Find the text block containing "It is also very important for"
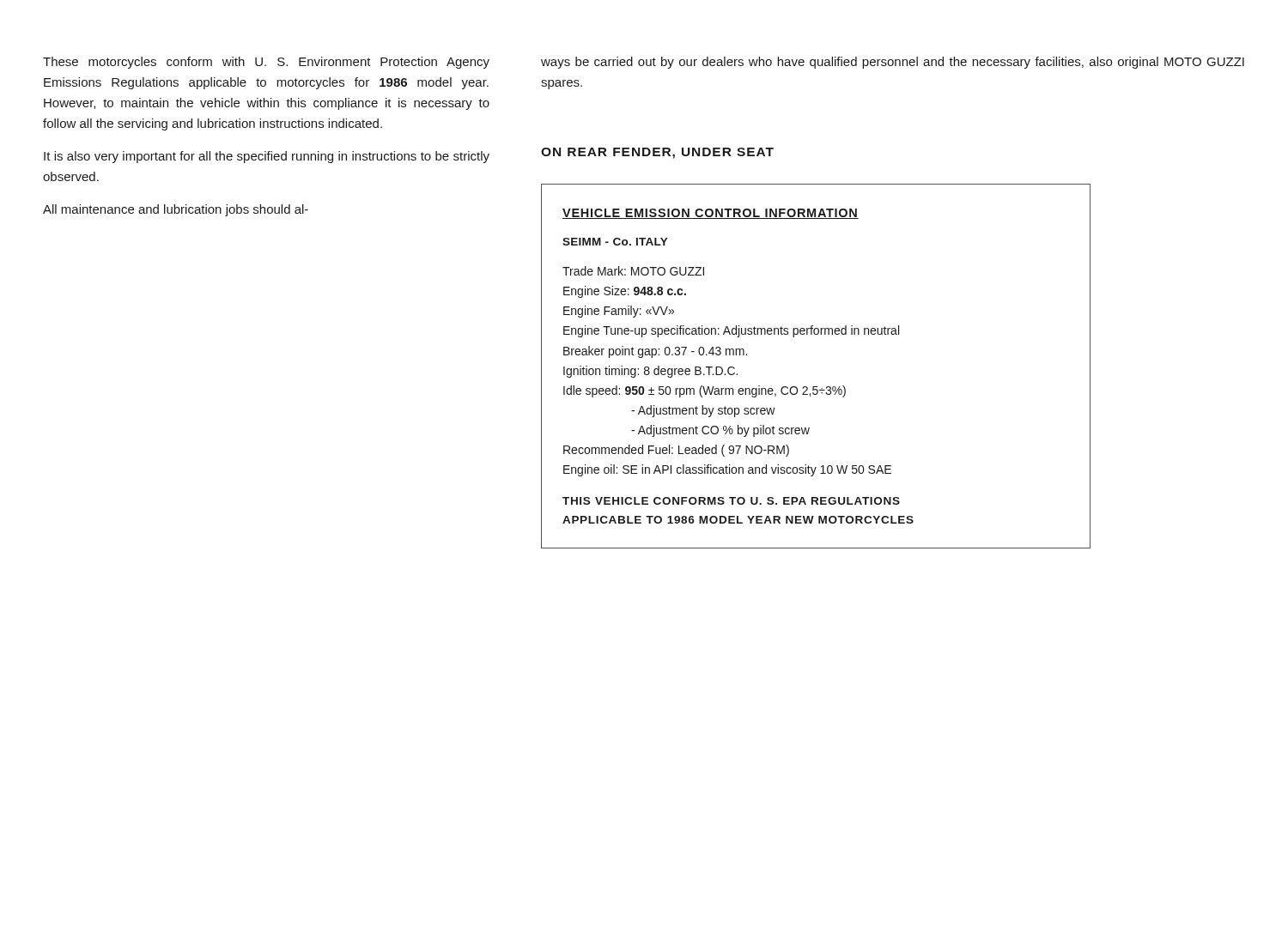Viewport: 1288px width, 927px height. click(x=266, y=166)
